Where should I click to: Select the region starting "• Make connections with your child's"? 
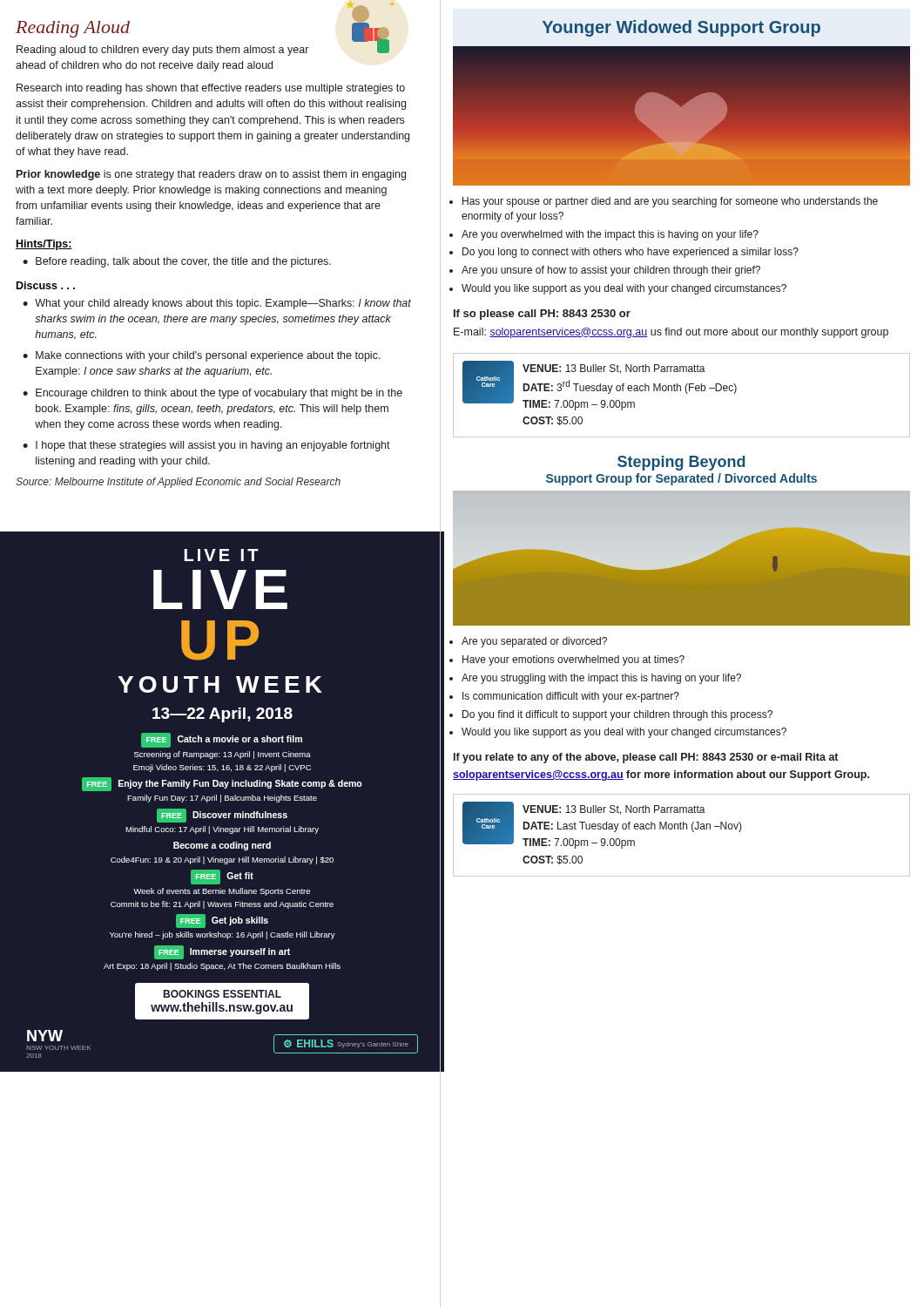coord(217,364)
